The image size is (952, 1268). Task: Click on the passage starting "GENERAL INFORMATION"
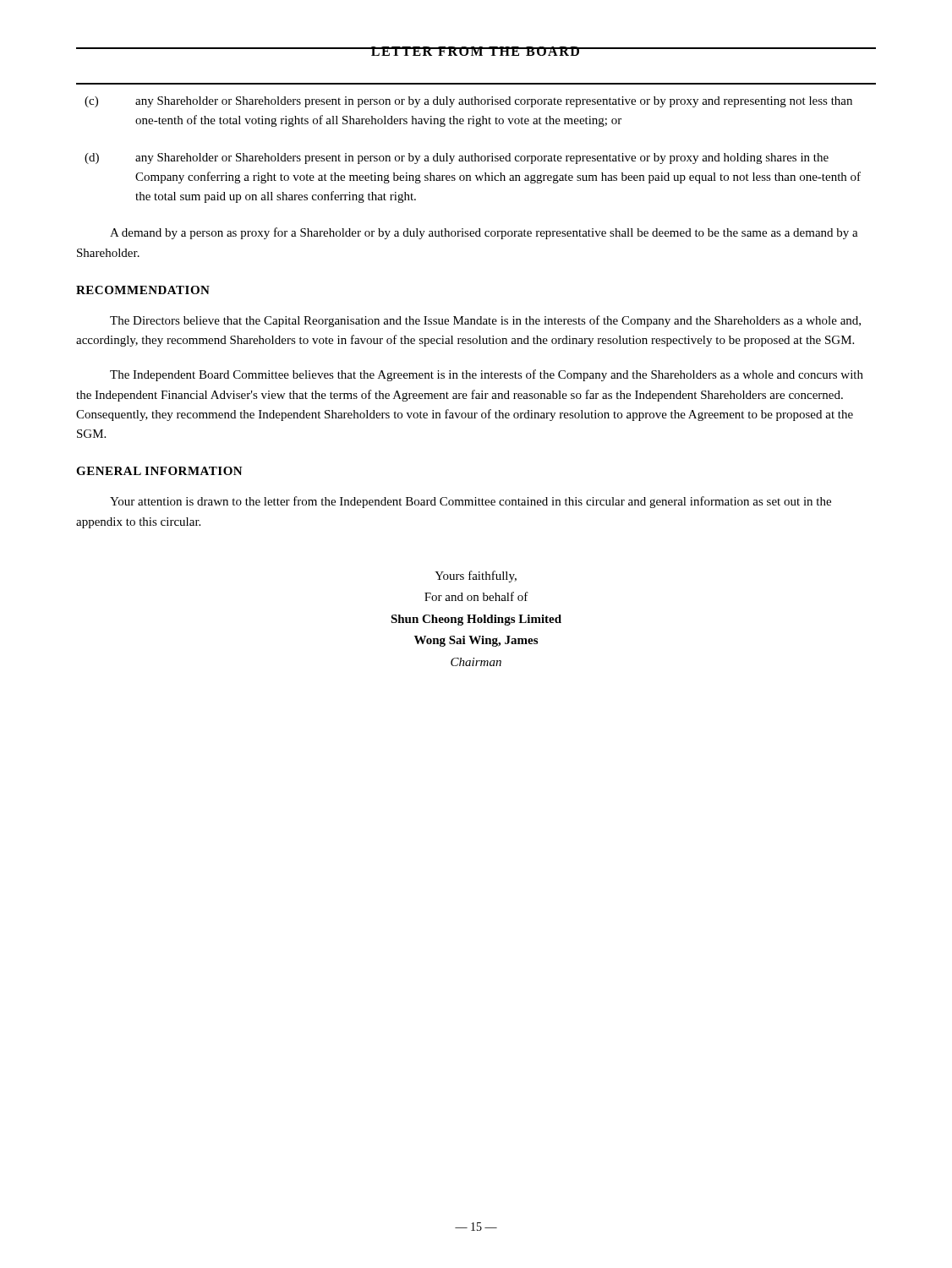coord(159,471)
